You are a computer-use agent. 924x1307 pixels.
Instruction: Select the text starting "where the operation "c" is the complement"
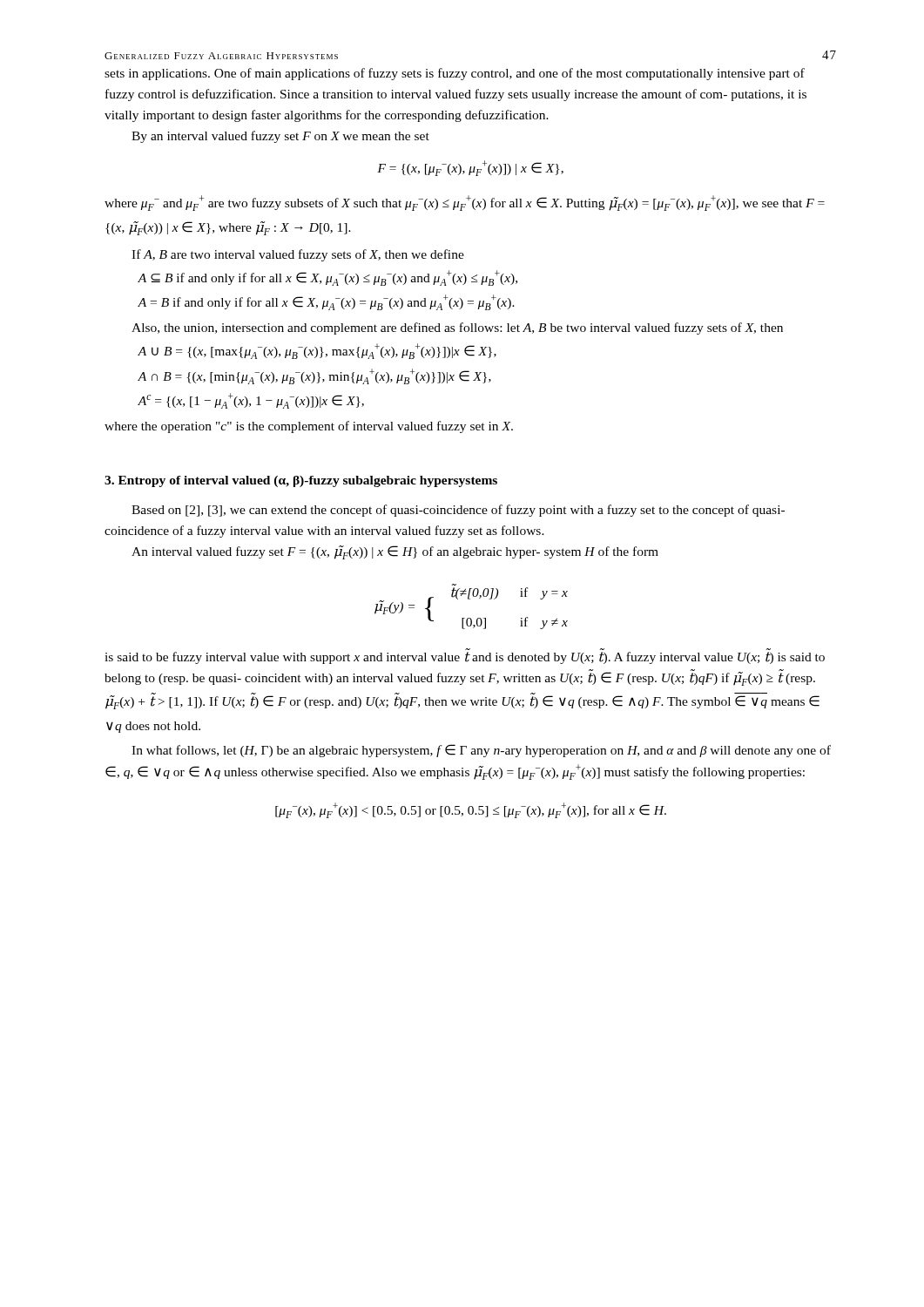(x=309, y=426)
